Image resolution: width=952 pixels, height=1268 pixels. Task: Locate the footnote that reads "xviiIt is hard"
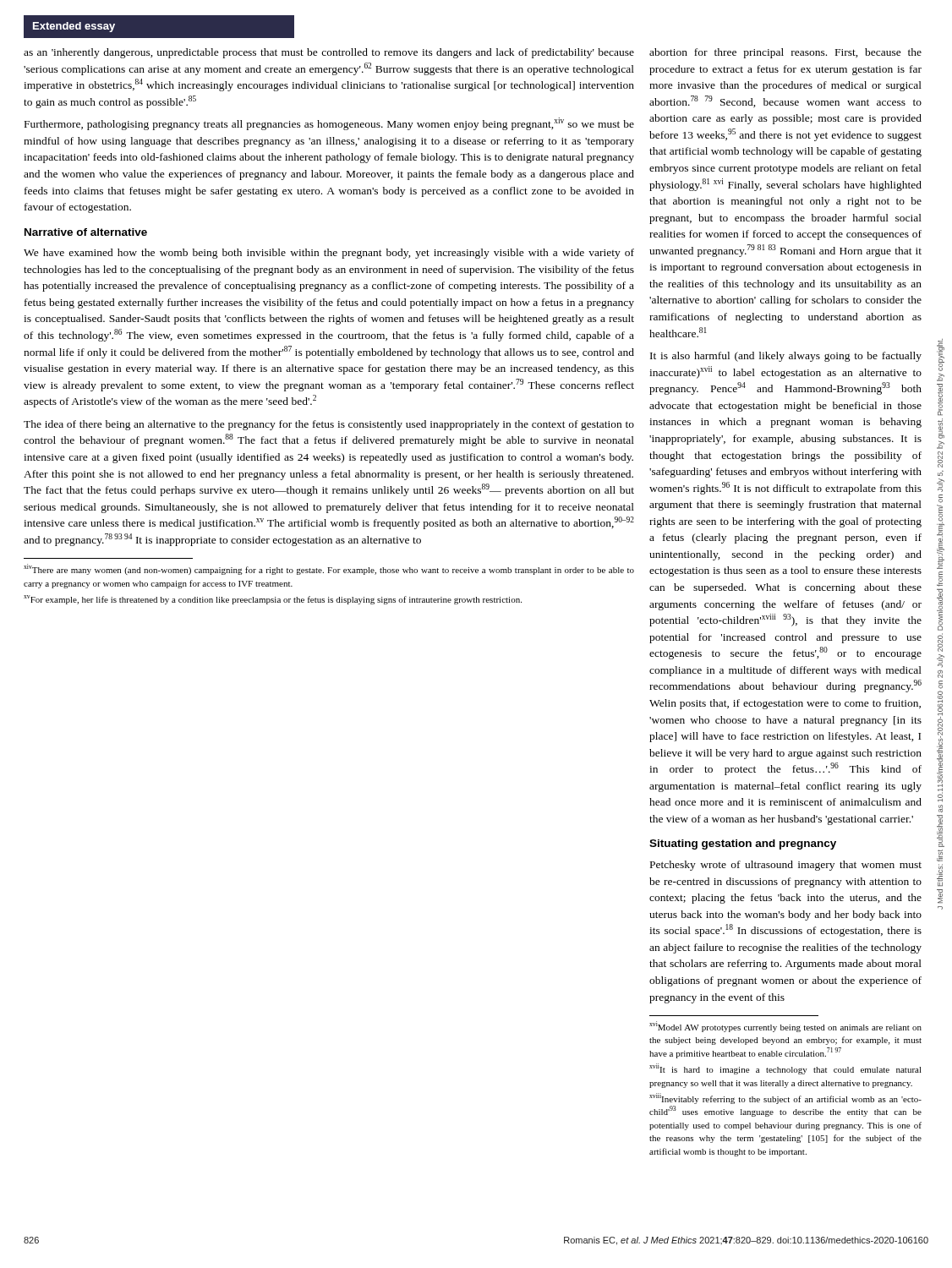785,1076
